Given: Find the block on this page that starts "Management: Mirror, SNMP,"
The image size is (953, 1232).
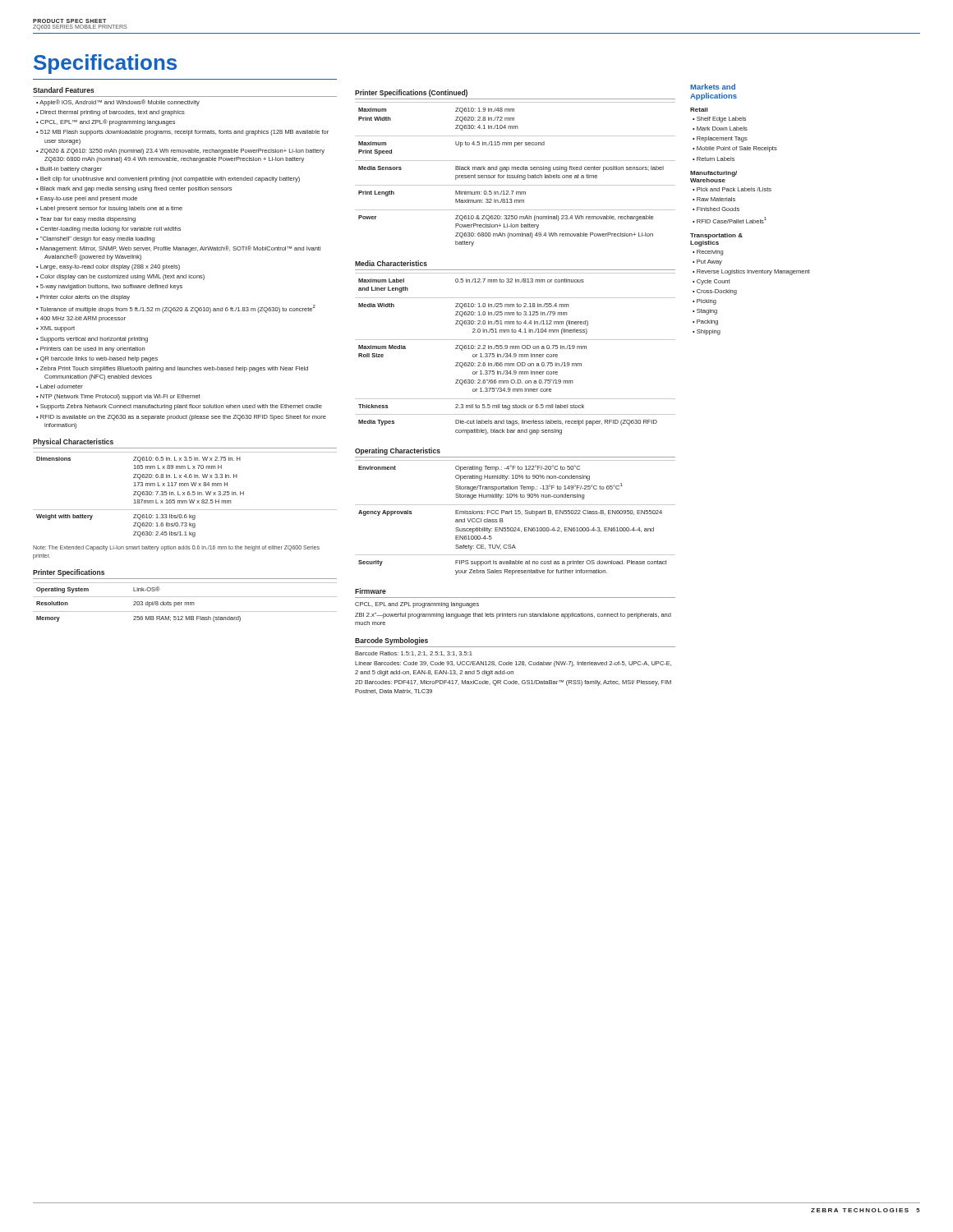Looking at the screenshot, I should coord(180,252).
